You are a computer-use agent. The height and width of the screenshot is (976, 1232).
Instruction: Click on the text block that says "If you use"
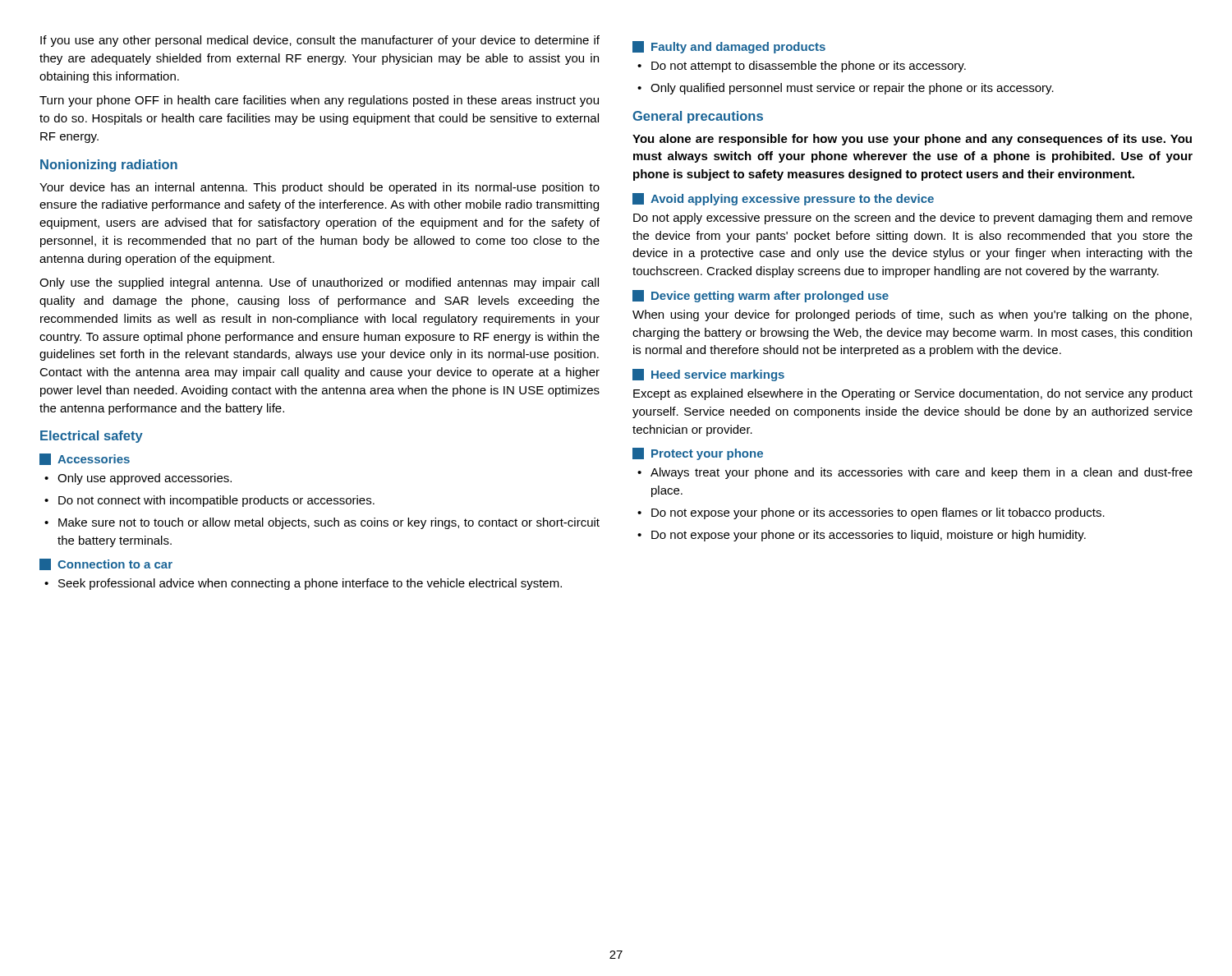click(320, 88)
